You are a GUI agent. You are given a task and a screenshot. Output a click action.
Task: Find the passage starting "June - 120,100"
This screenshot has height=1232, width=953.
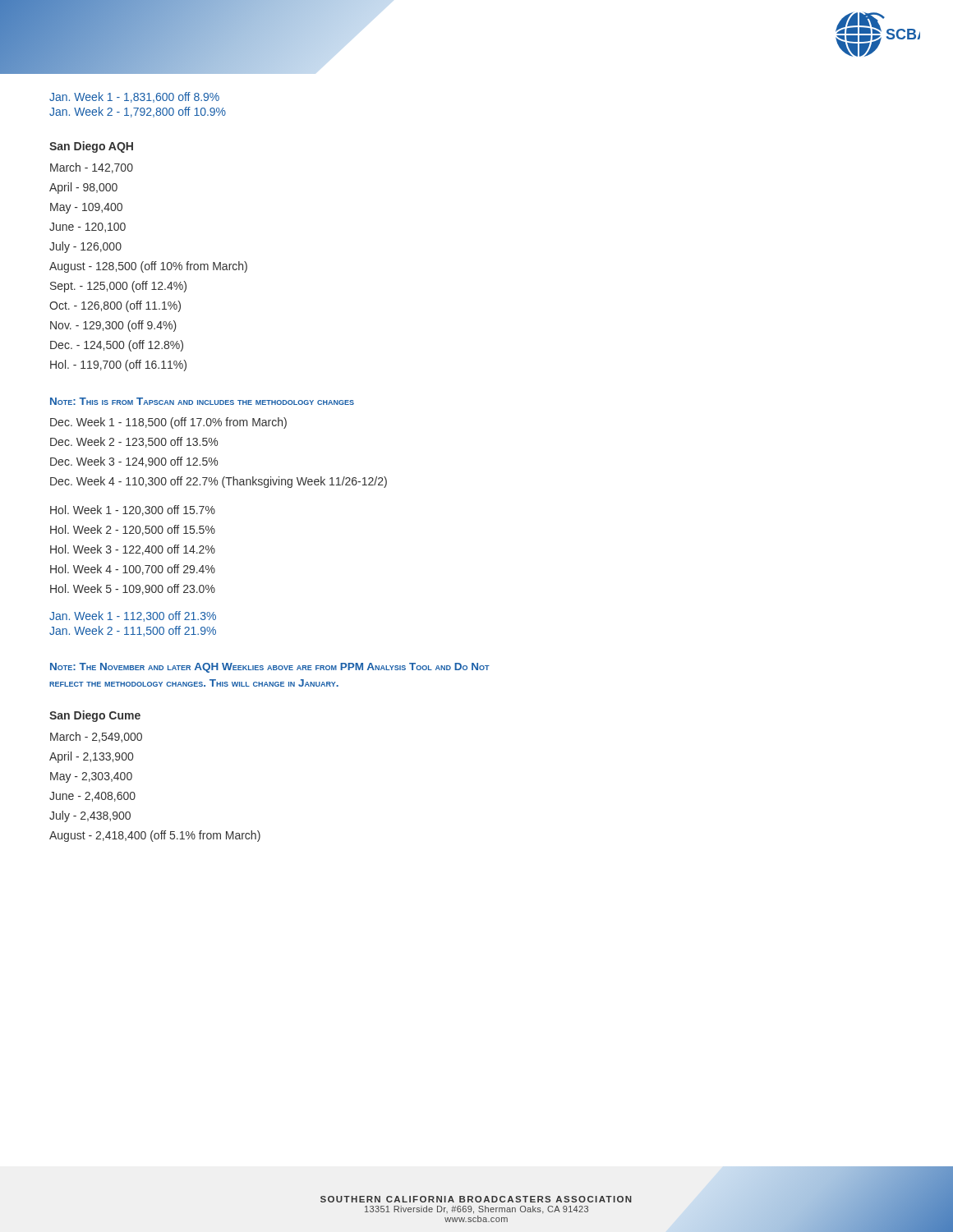click(87, 228)
